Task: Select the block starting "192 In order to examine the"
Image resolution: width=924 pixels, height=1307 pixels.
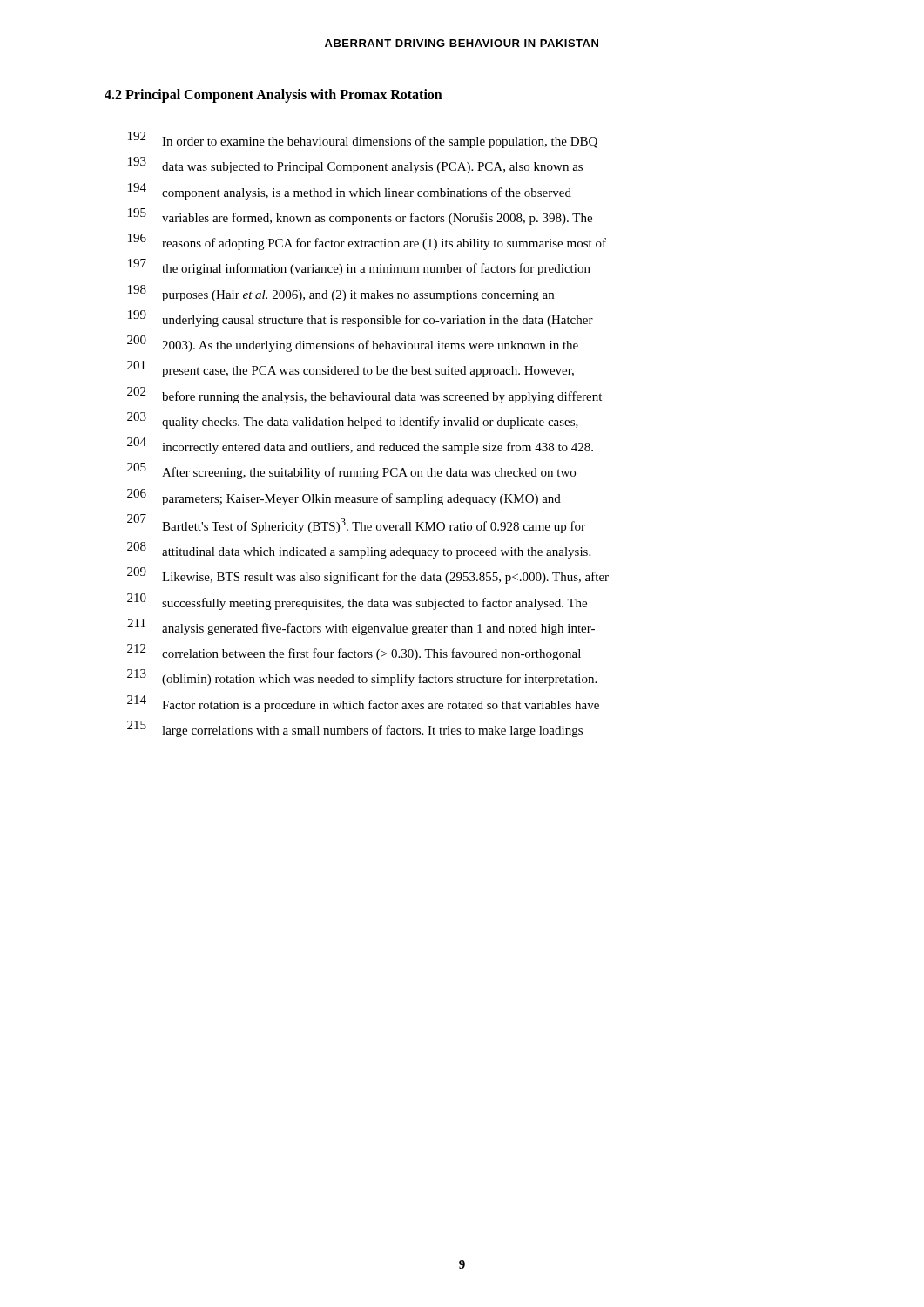Action: coord(462,436)
